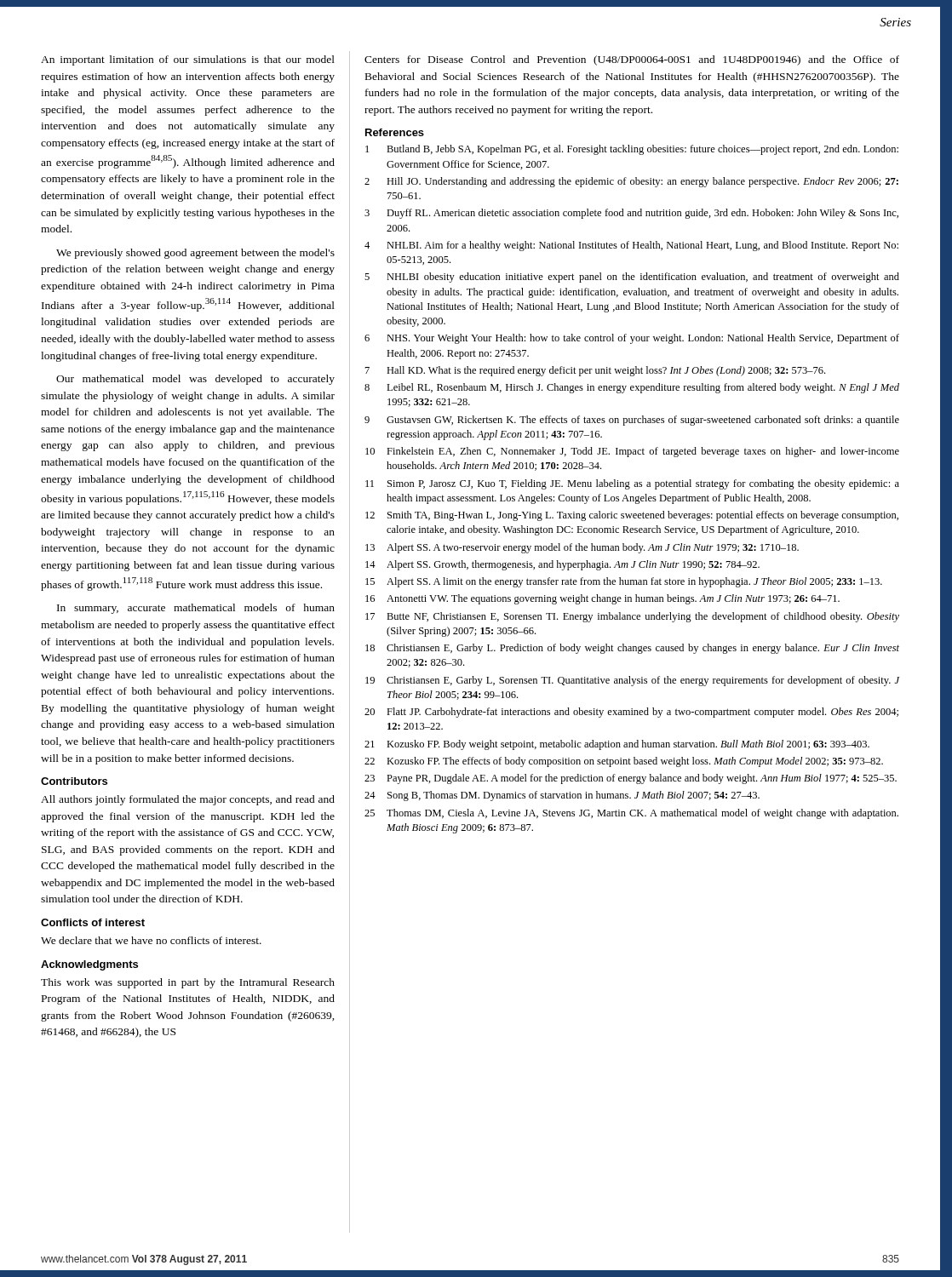The width and height of the screenshot is (952, 1277).
Task: Click on the region starting "4 NHLBI. Aim for"
Action: 632,253
